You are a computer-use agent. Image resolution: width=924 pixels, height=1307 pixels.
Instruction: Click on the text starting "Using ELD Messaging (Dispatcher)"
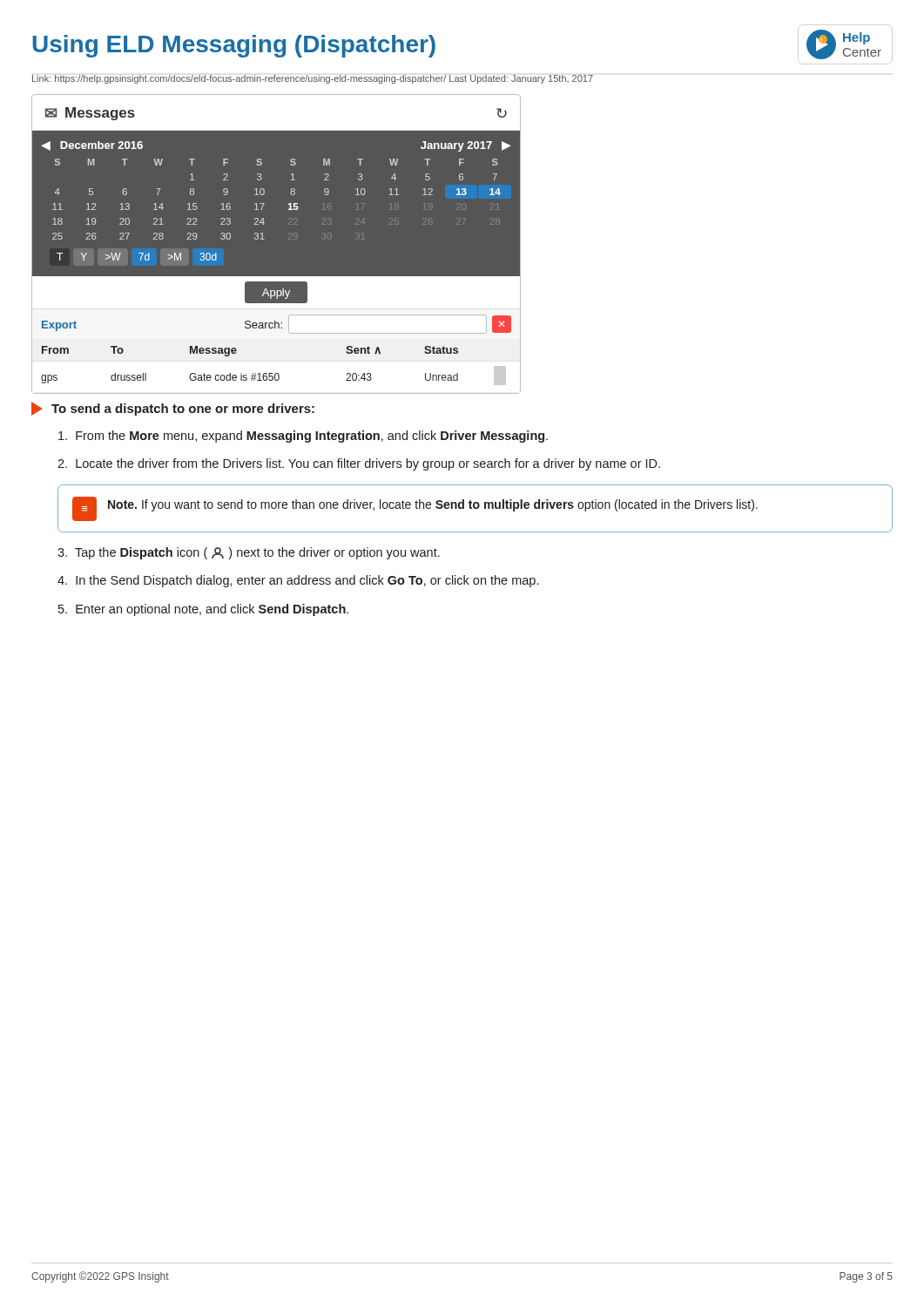click(234, 44)
